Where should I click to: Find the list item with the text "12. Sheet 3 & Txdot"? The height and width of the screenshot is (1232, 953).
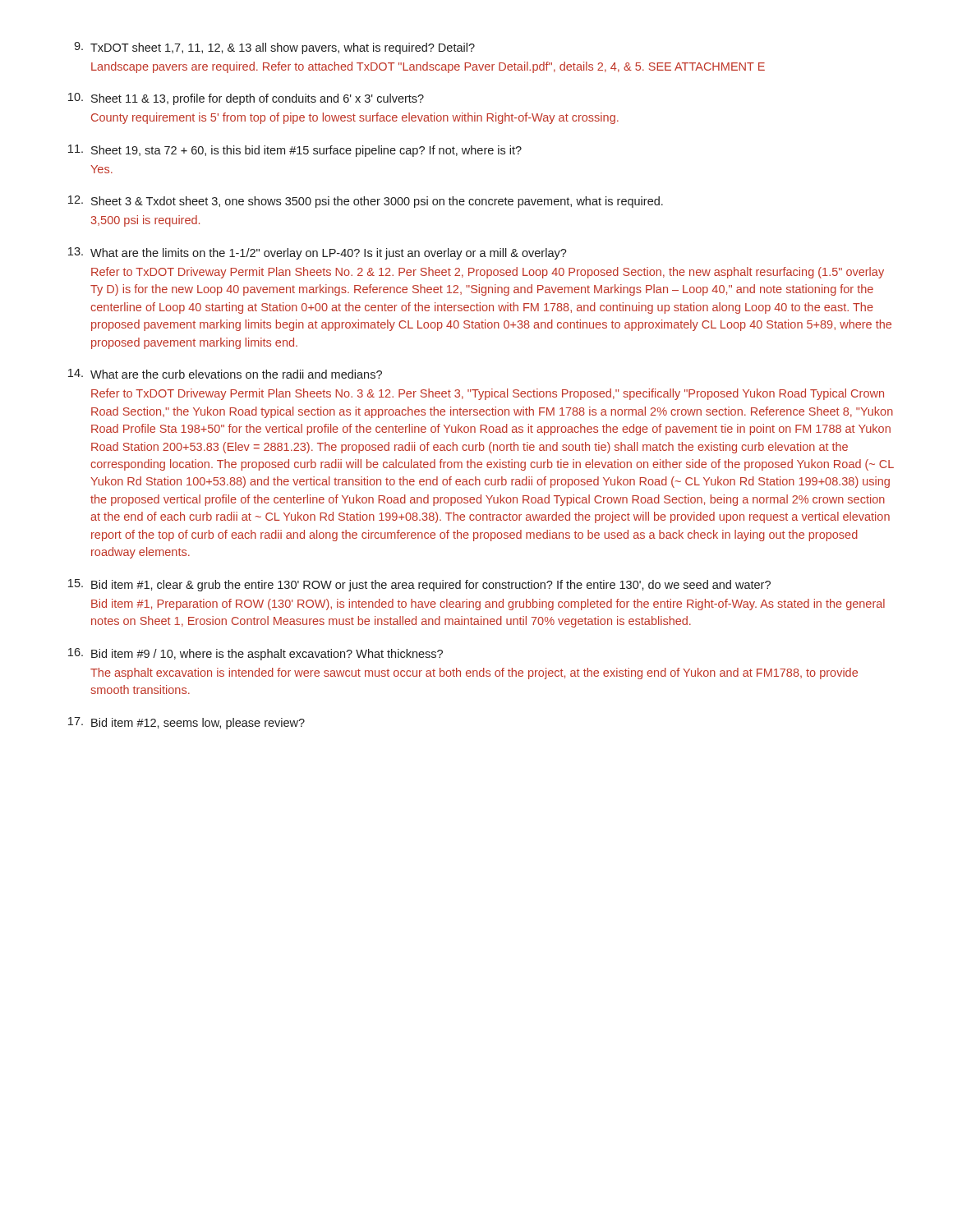click(478, 212)
